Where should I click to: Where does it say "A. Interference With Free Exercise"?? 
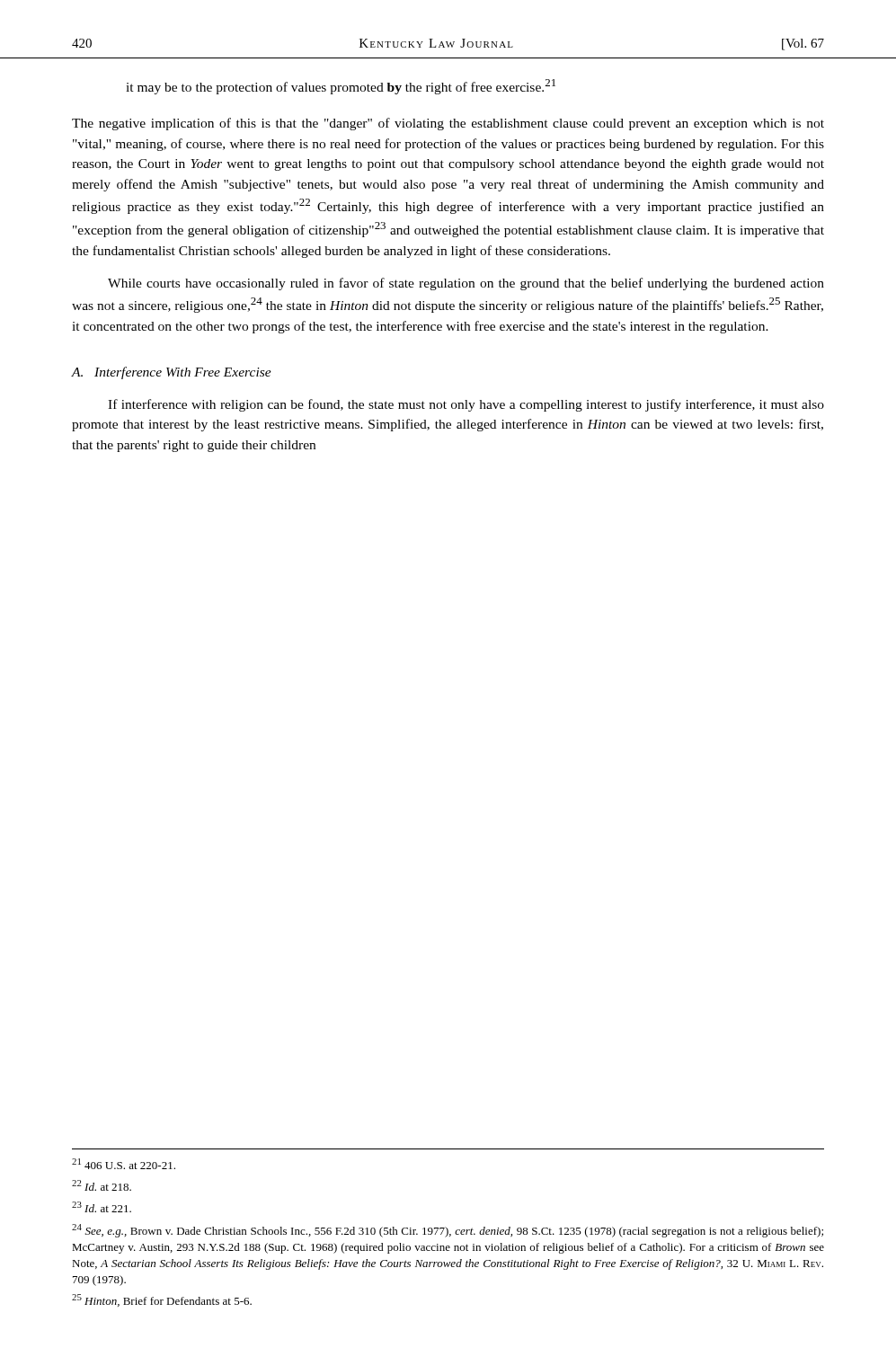point(171,371)
